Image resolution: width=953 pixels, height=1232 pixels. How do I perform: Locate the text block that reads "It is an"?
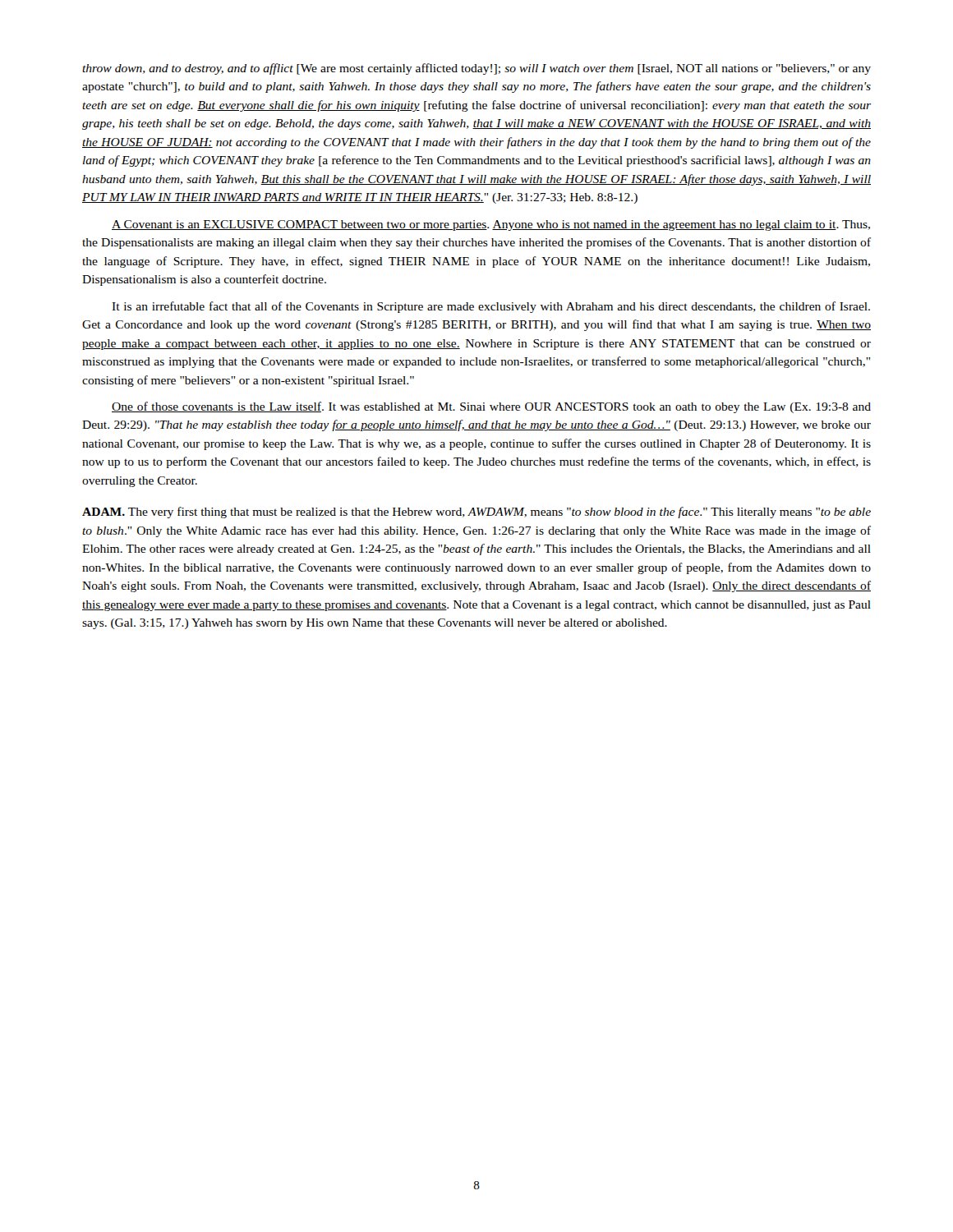point(476,343)
